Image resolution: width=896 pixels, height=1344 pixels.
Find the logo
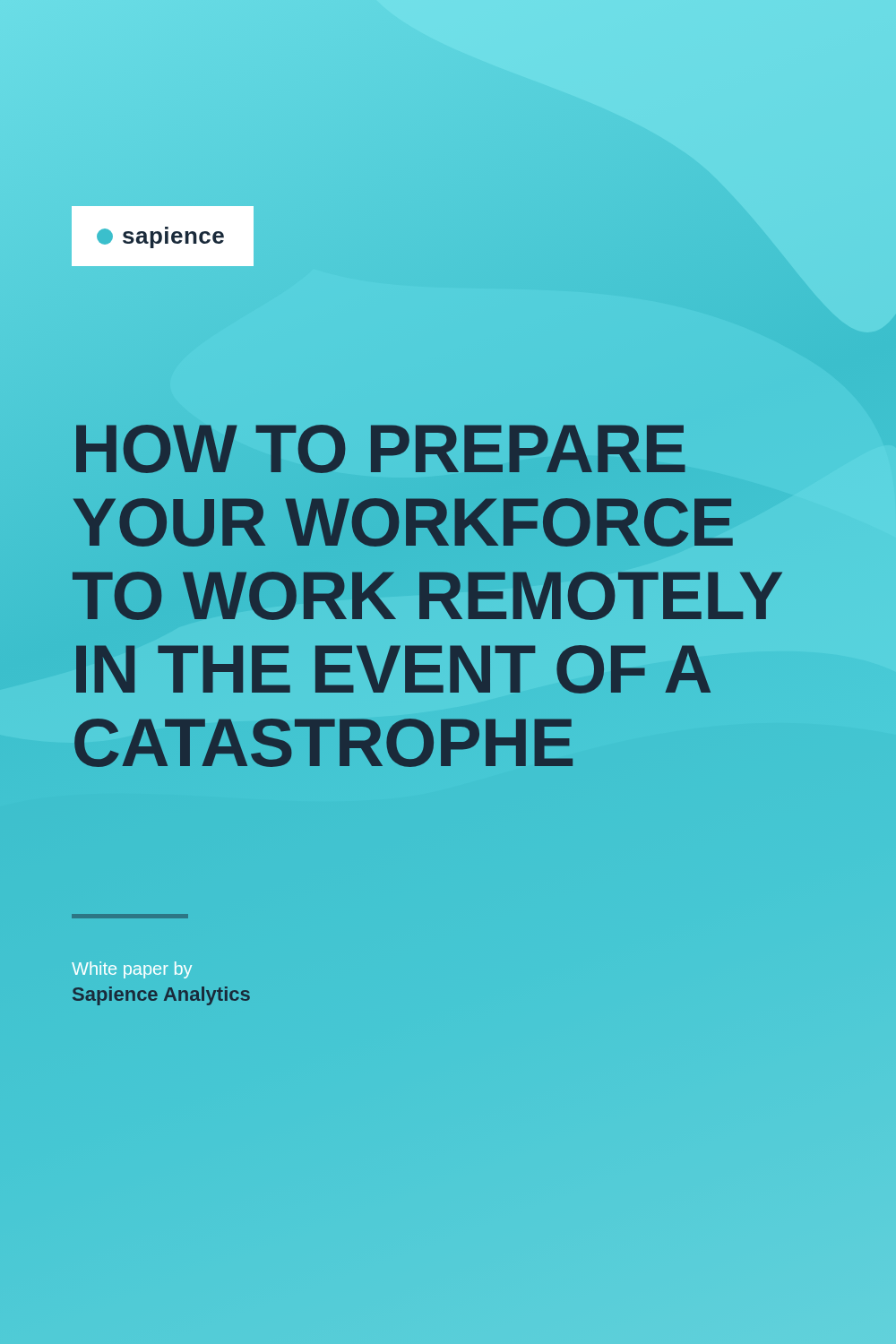163,236
